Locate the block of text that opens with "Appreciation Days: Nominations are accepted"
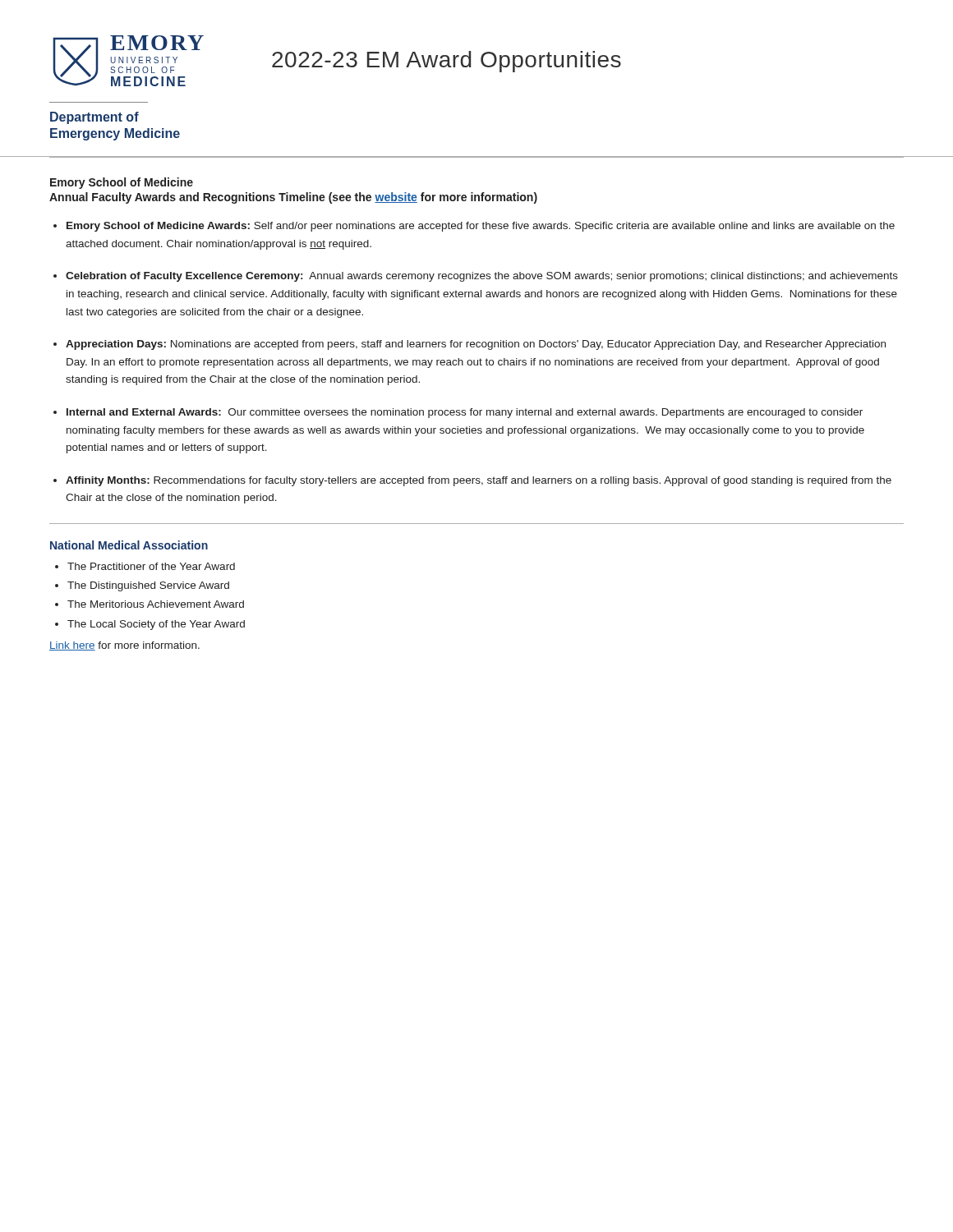 pos(476,362)
